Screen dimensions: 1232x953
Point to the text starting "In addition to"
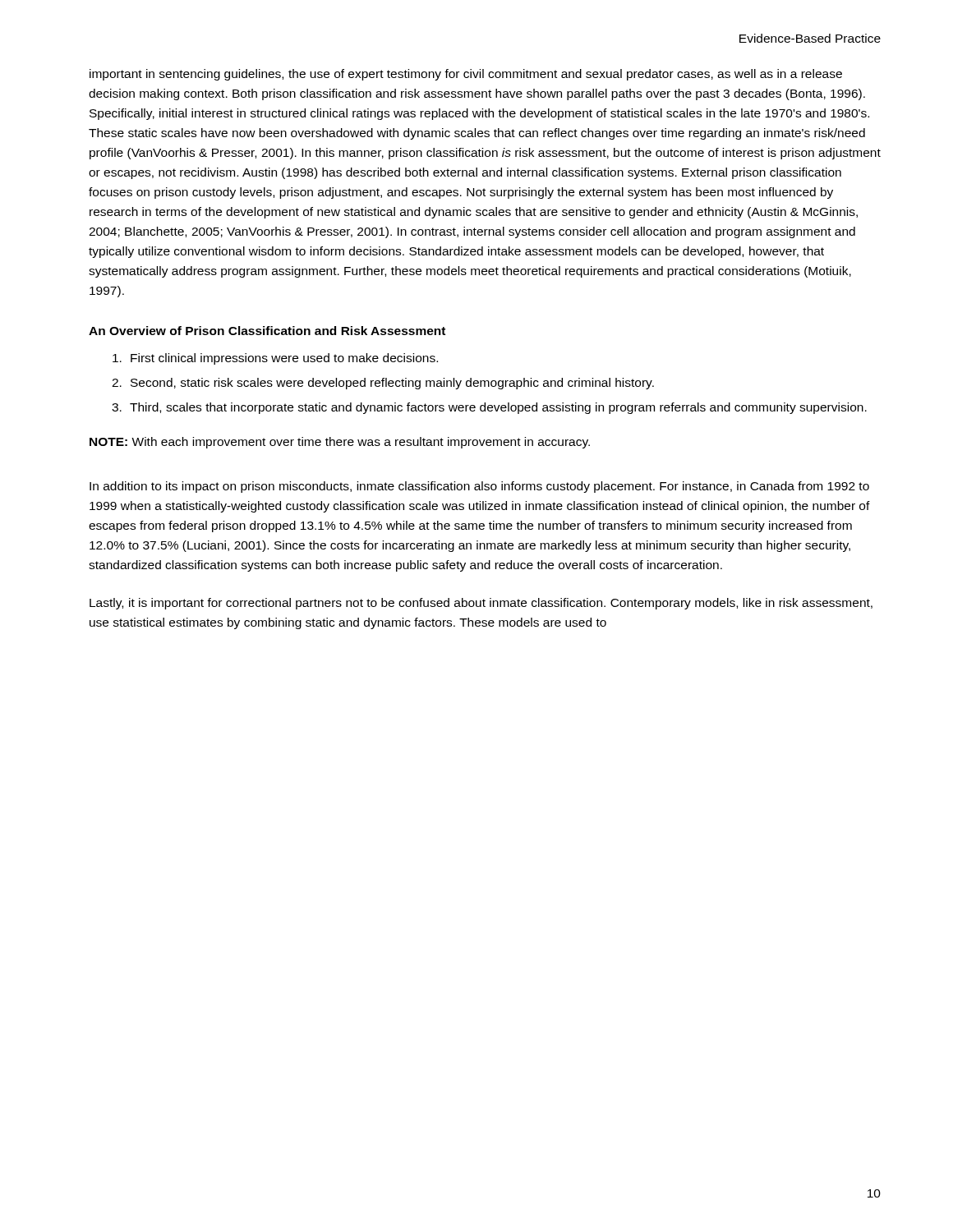(x=479, y=525)
